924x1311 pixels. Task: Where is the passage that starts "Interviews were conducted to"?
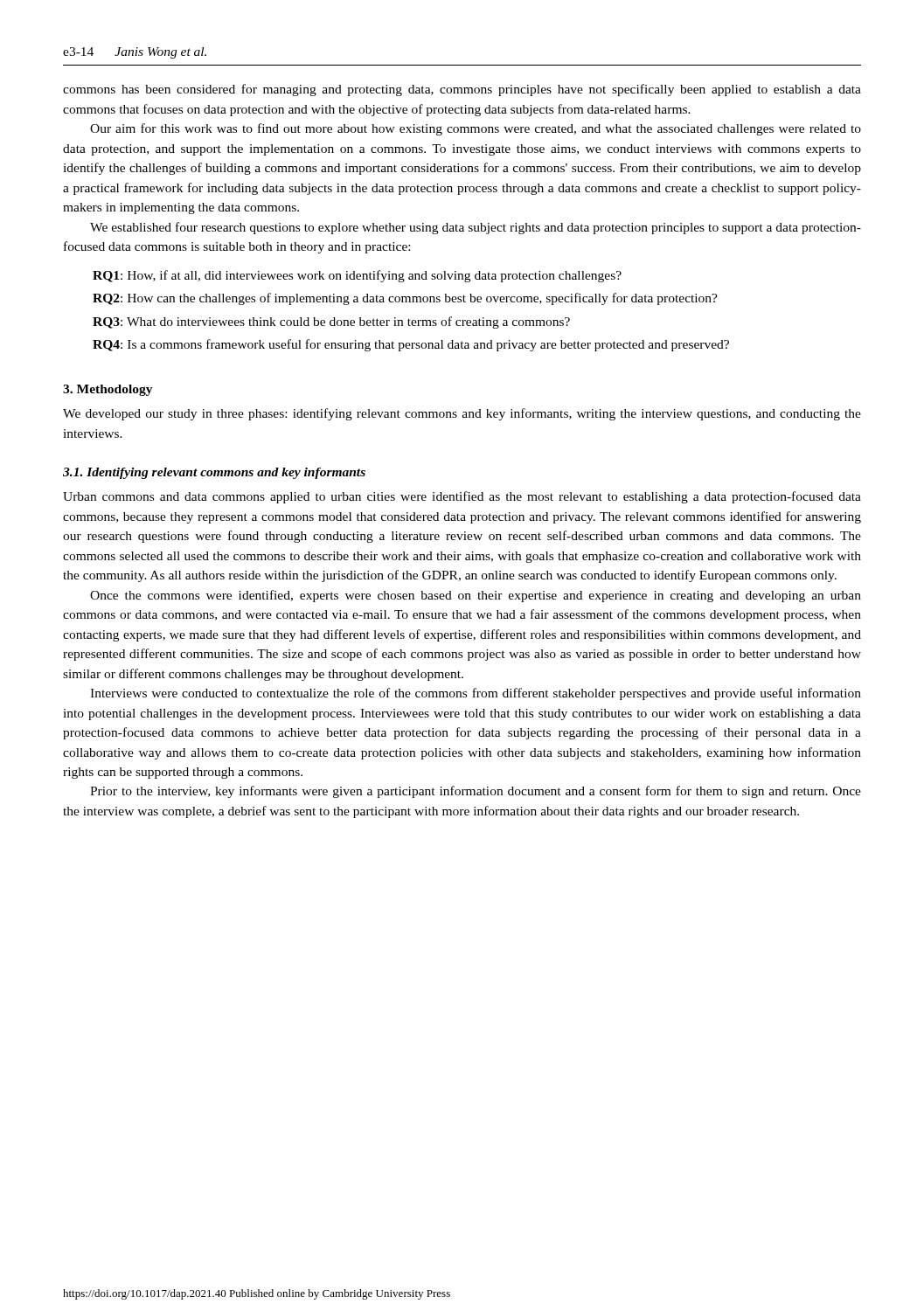click(x=462, y=733)
